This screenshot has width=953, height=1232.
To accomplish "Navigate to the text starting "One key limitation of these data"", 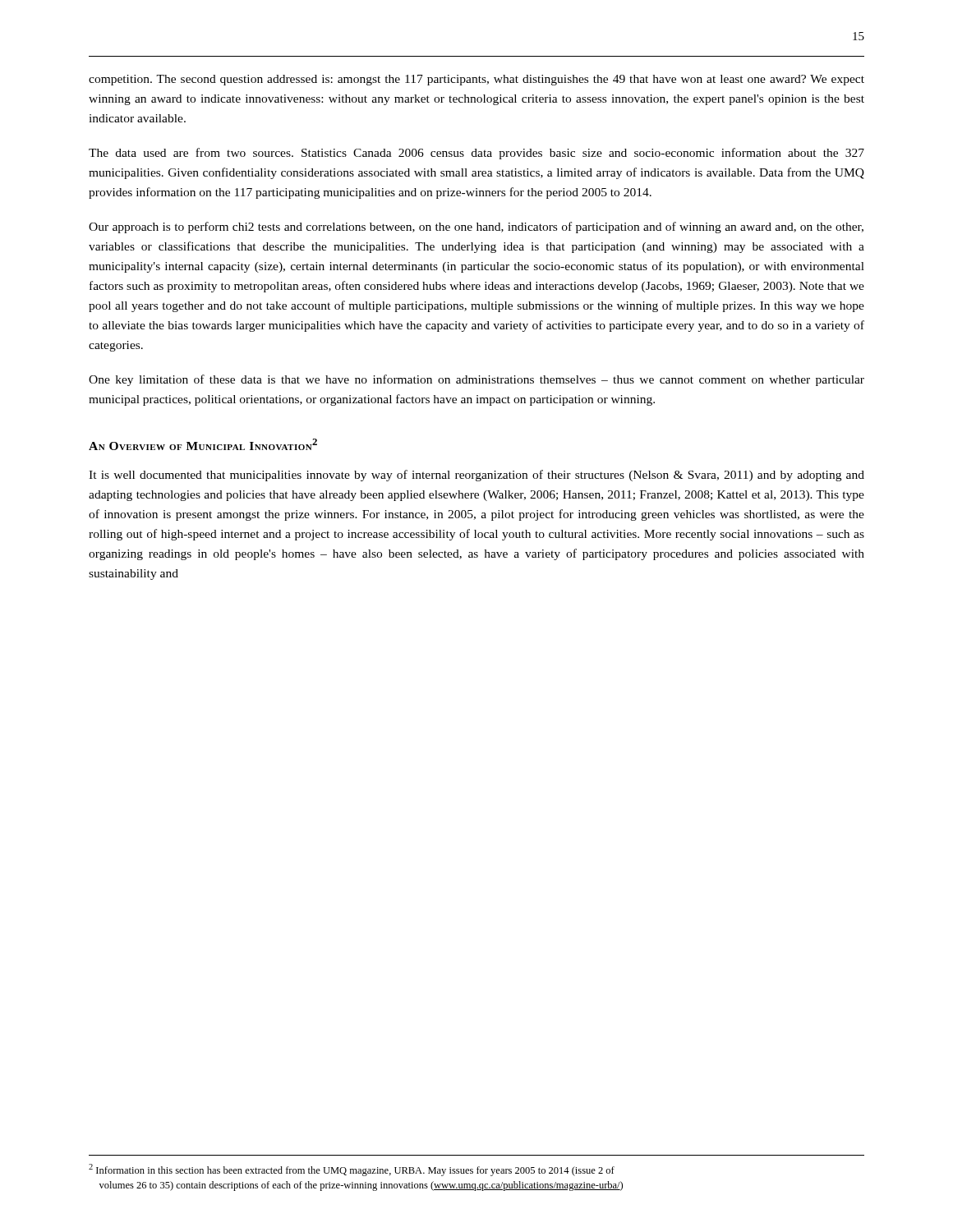I will (476, 389).
